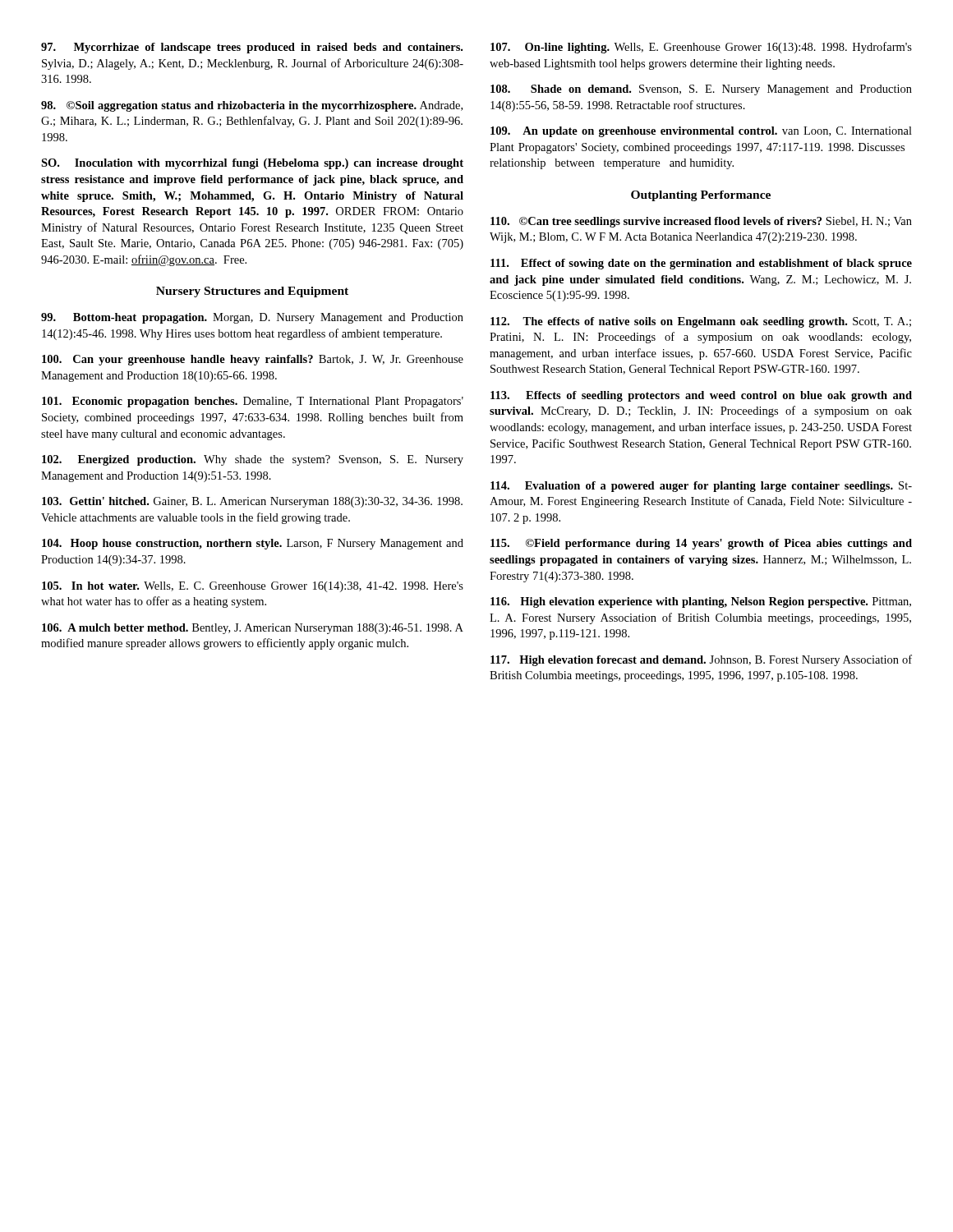Screen dimensions: 1232x953
Task: Navigate to the text starting "112. The effects"
Action: click(701, 346)
